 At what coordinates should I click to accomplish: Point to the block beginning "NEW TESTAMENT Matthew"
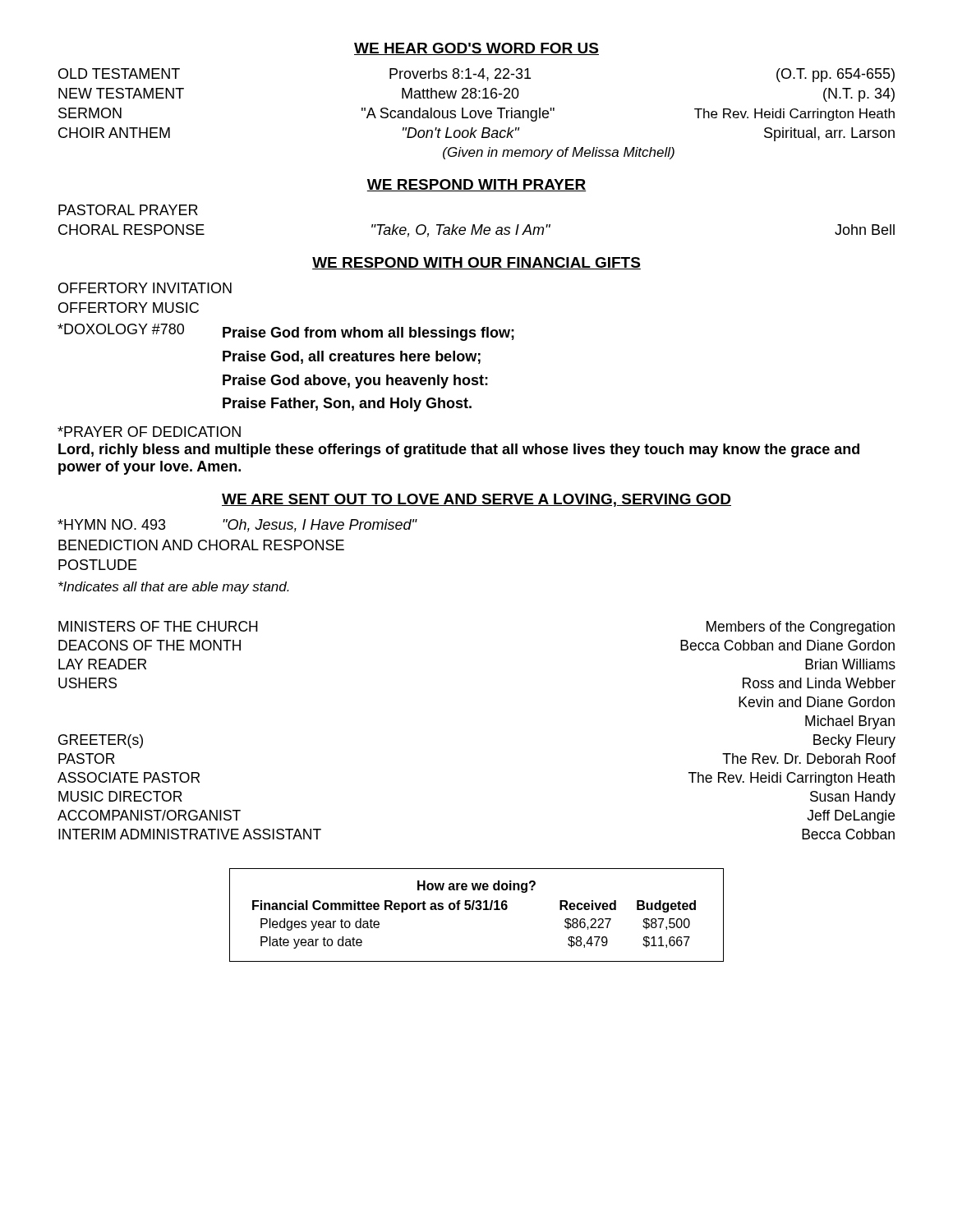click(x=476, y=94)
